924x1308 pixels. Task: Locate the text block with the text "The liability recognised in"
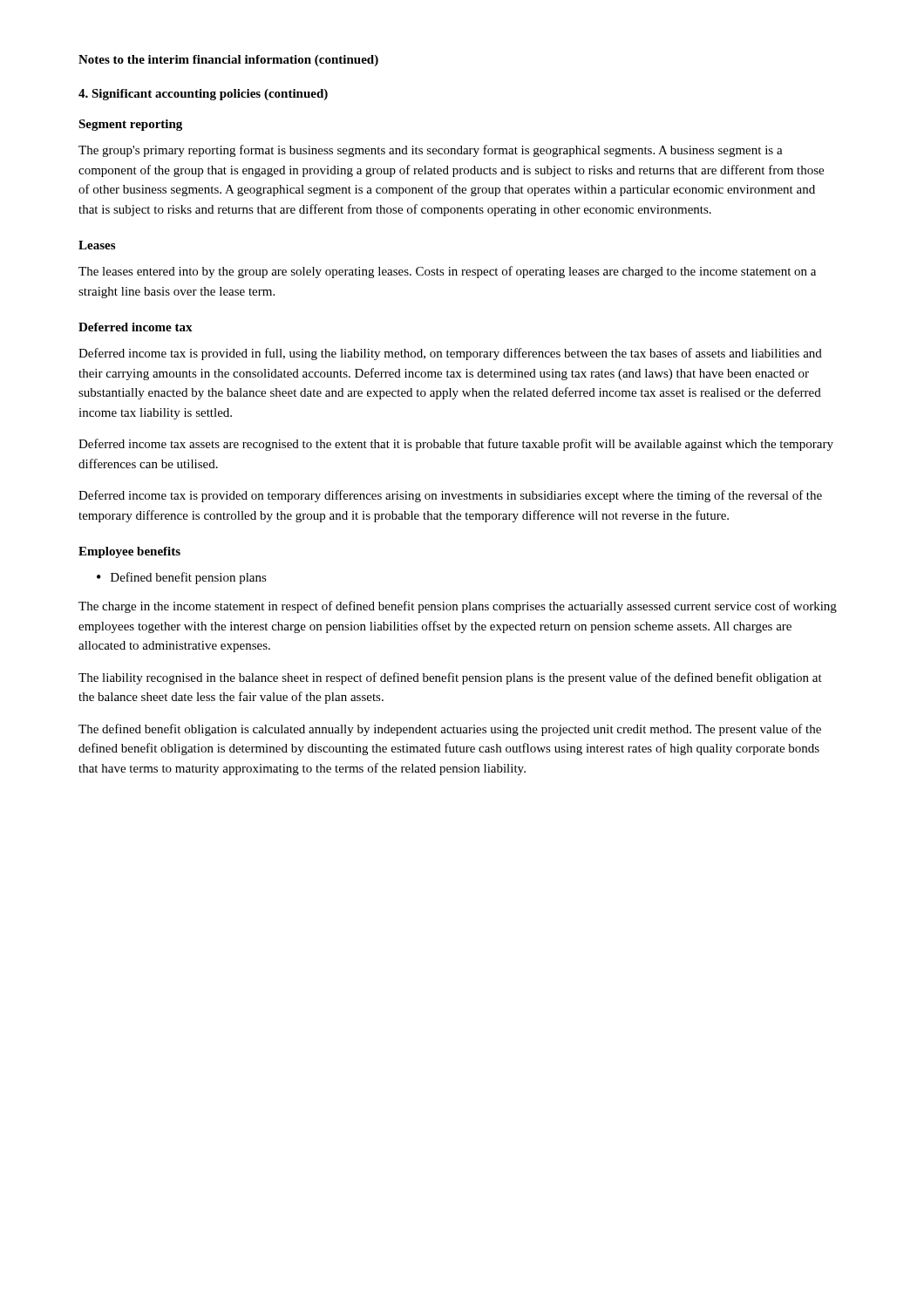pos(450,687)
